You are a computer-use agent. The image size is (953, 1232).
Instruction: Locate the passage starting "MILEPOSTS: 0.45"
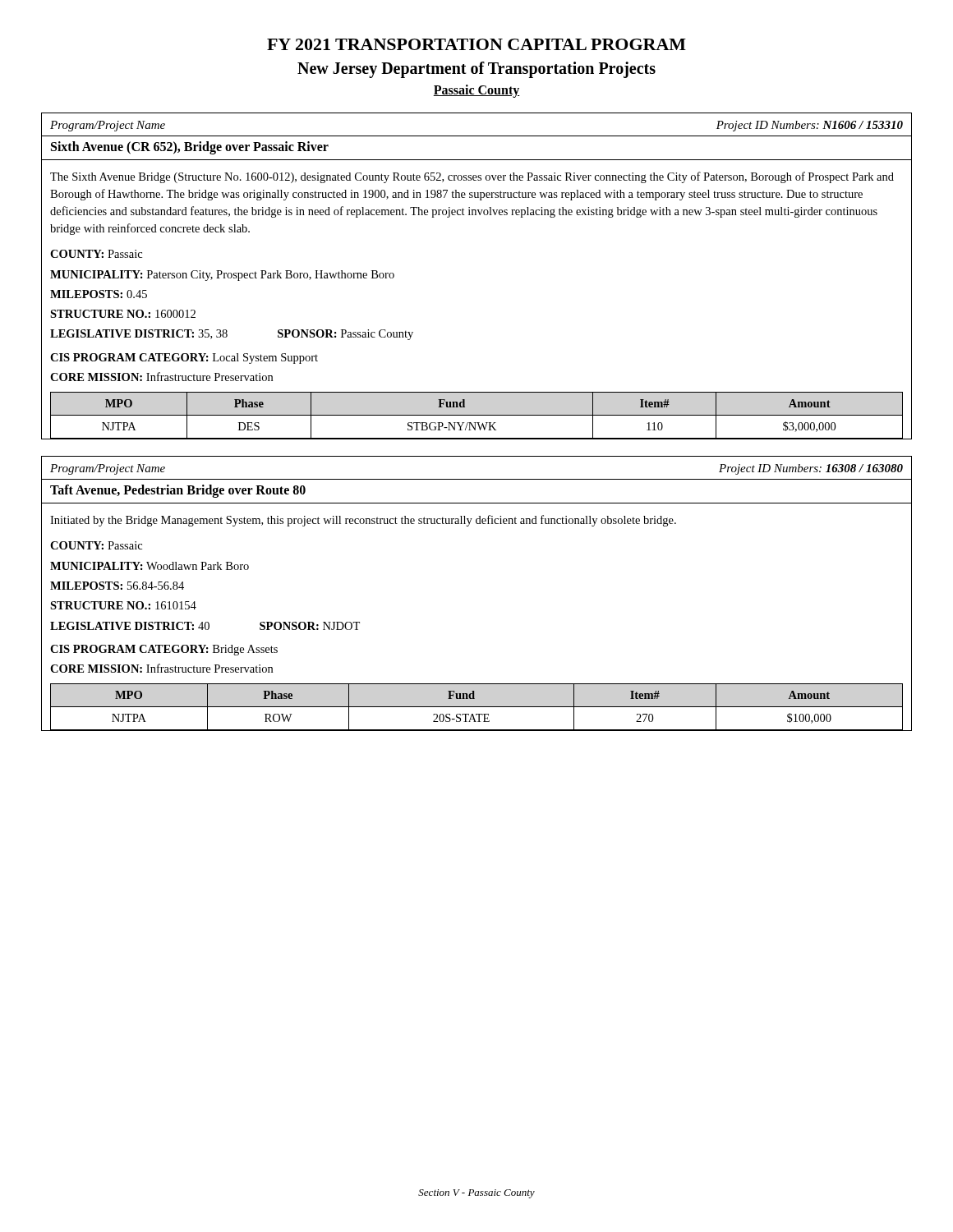point(99,294)
